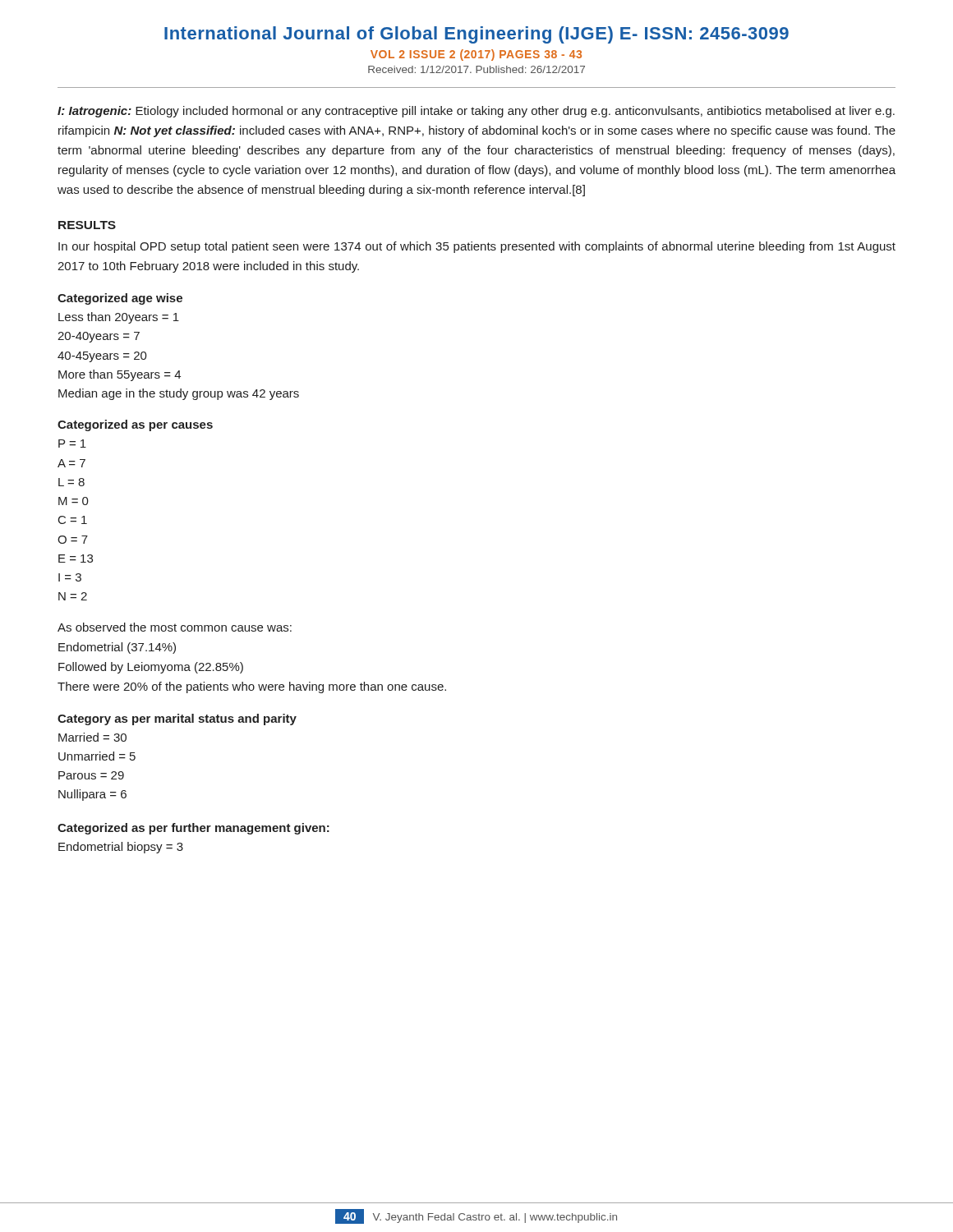The height and width of the screenshot is (1232, 953).
Task: Locate the text "Endometrial biopsy = 3"
Action: [x=120, y=846]
